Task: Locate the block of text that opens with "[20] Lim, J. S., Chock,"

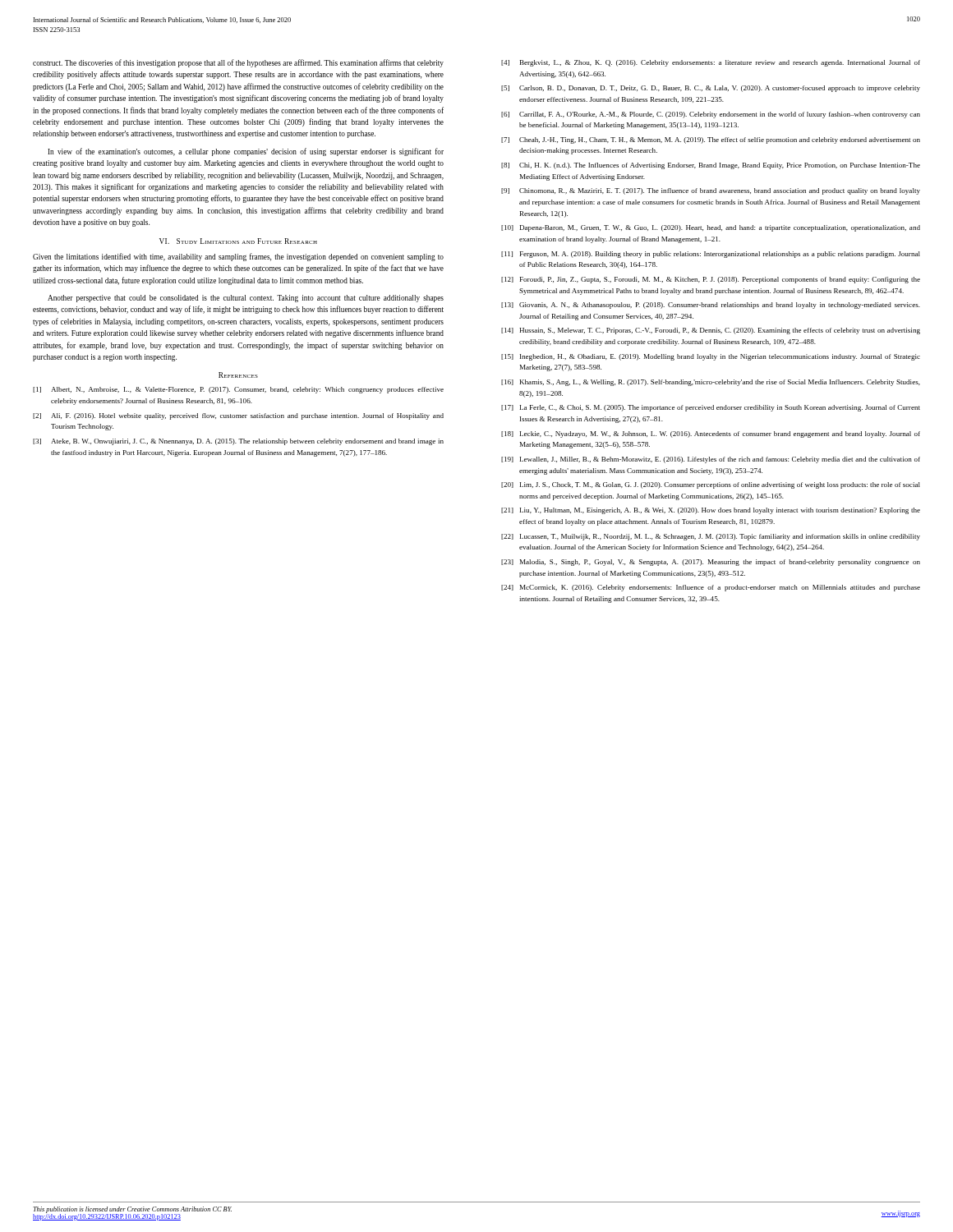Action: [x=711, y=491]
